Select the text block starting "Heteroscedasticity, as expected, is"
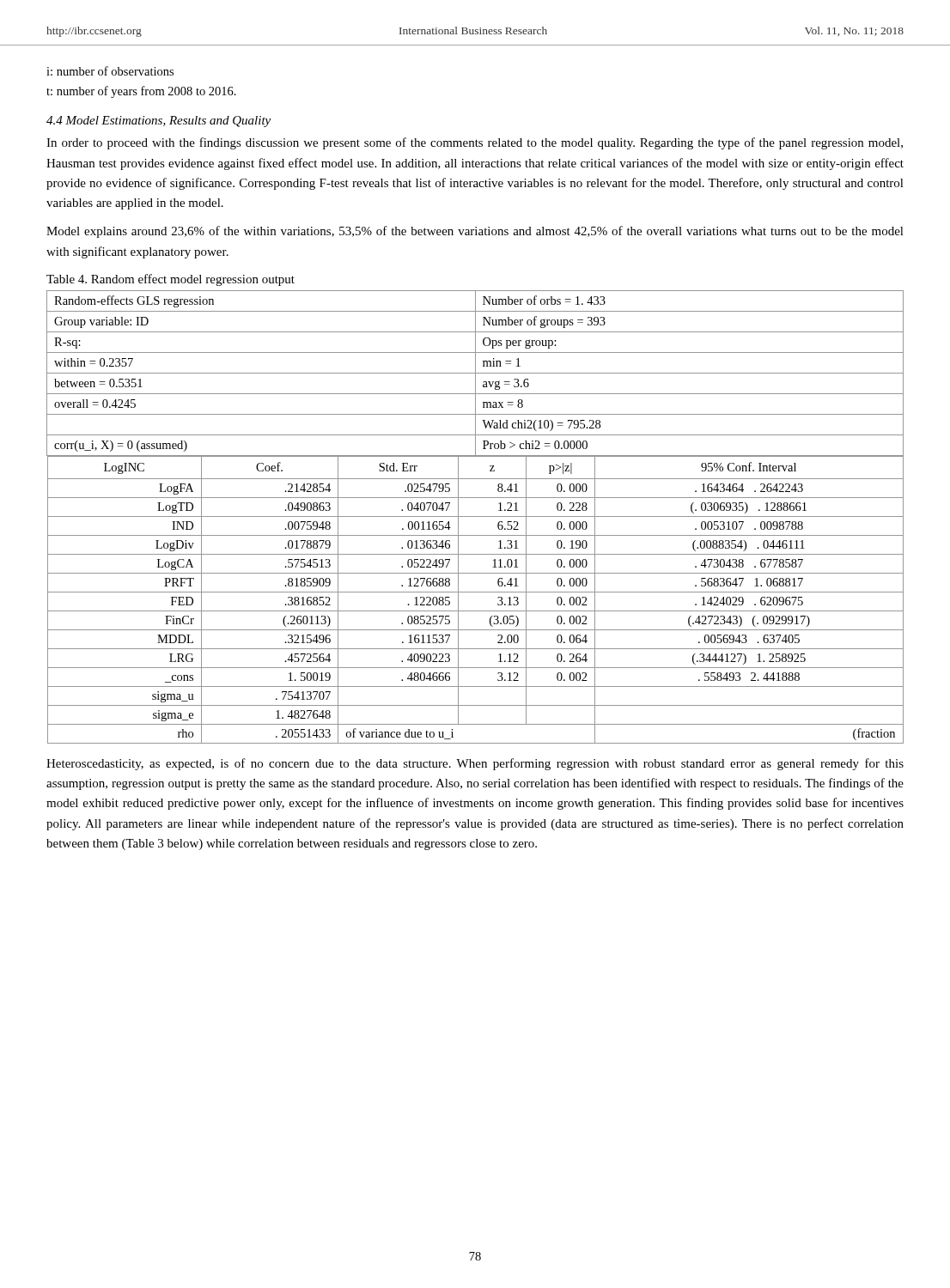Image resolution: width=950 pixels, height=1288 pixels. point(475,803)
